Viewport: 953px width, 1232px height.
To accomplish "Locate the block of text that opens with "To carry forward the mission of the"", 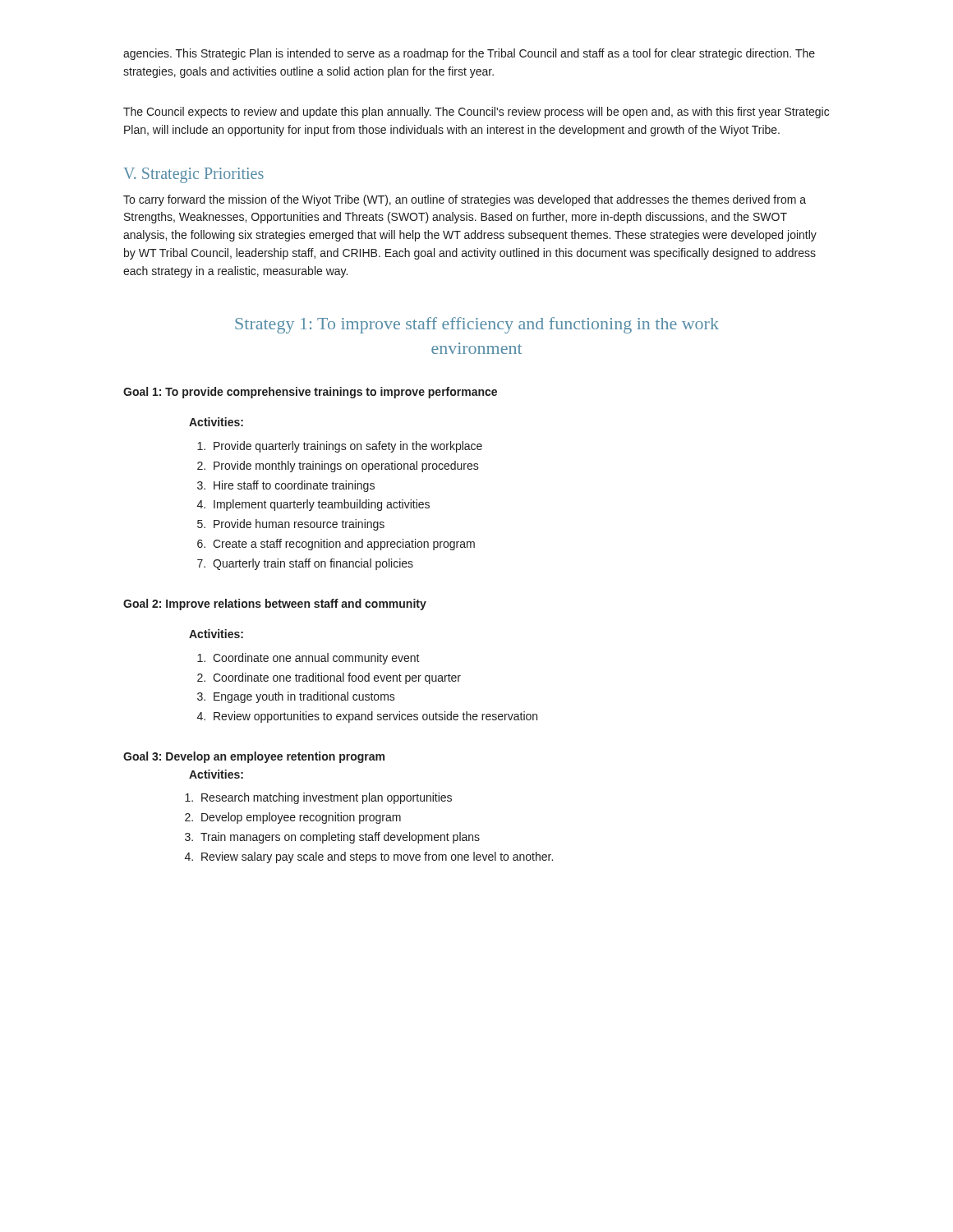I will pyautogui.click(x=470, y=235).
